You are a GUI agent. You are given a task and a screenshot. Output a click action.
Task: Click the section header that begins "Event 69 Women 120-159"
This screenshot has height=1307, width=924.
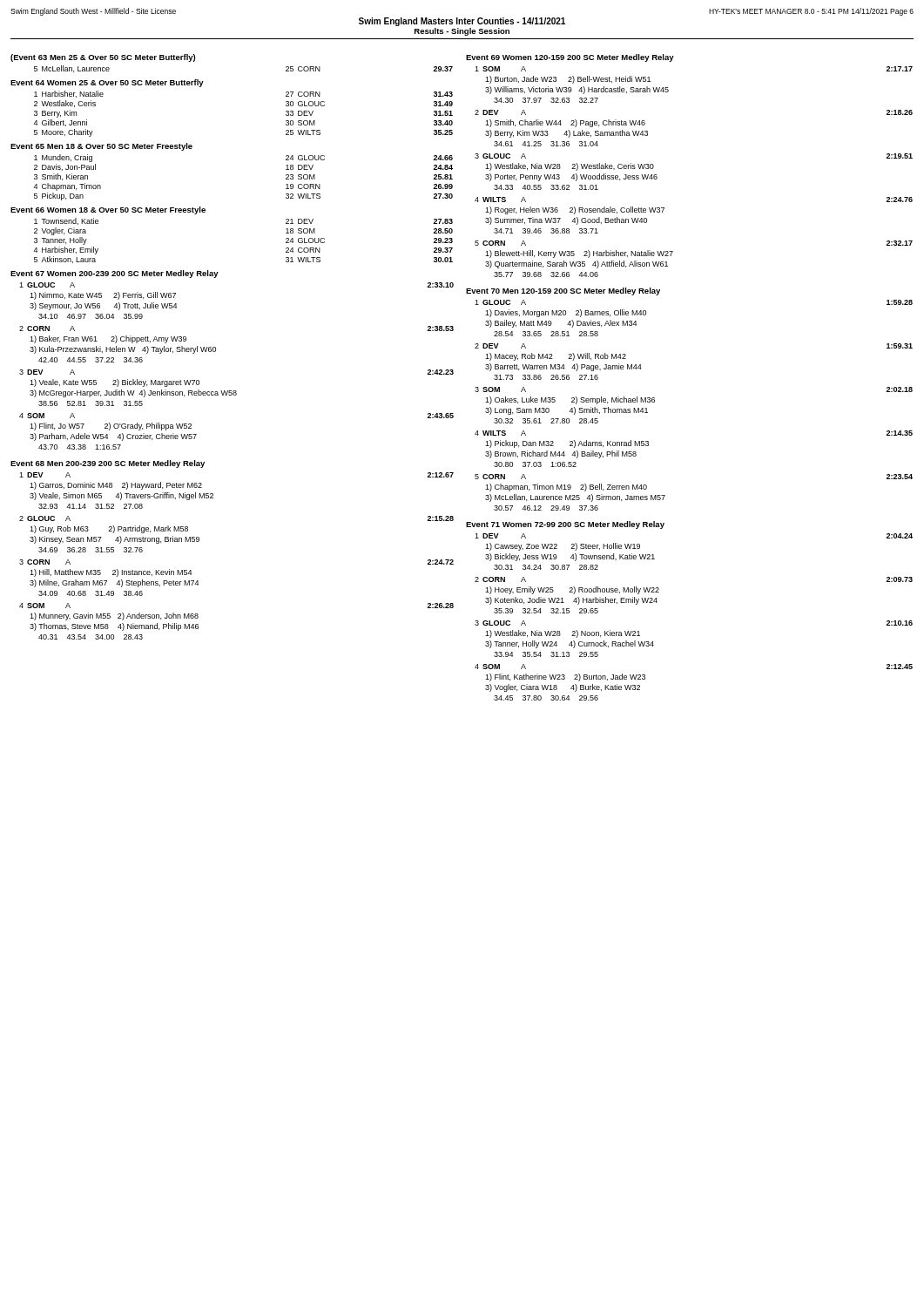click(x=570, y=57)
